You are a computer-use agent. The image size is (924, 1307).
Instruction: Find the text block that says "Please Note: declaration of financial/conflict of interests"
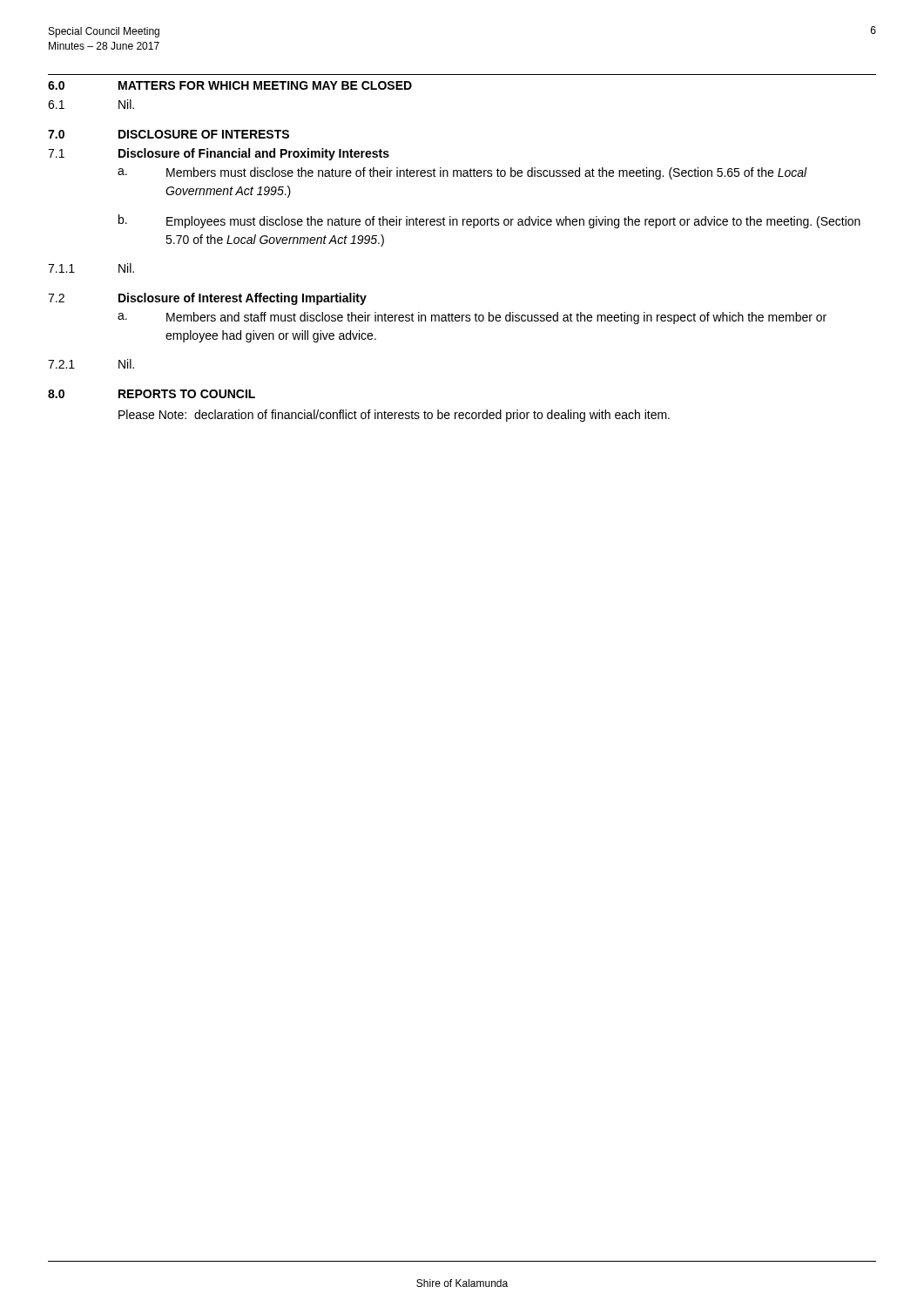click(394, 415)
